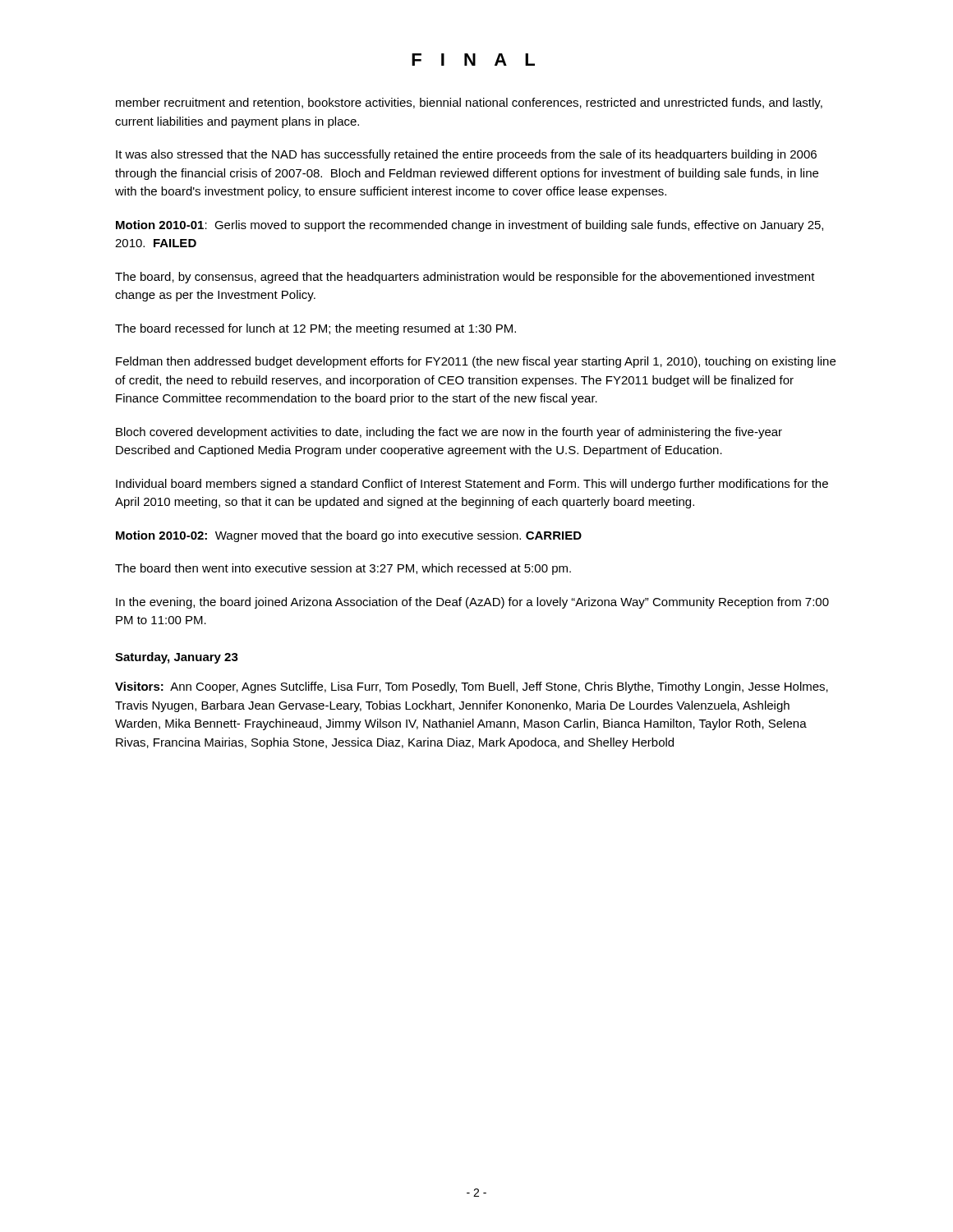The height and width of the screenshot is (1232, 953).
Task: Find the section header
Action: click(177, 656)
